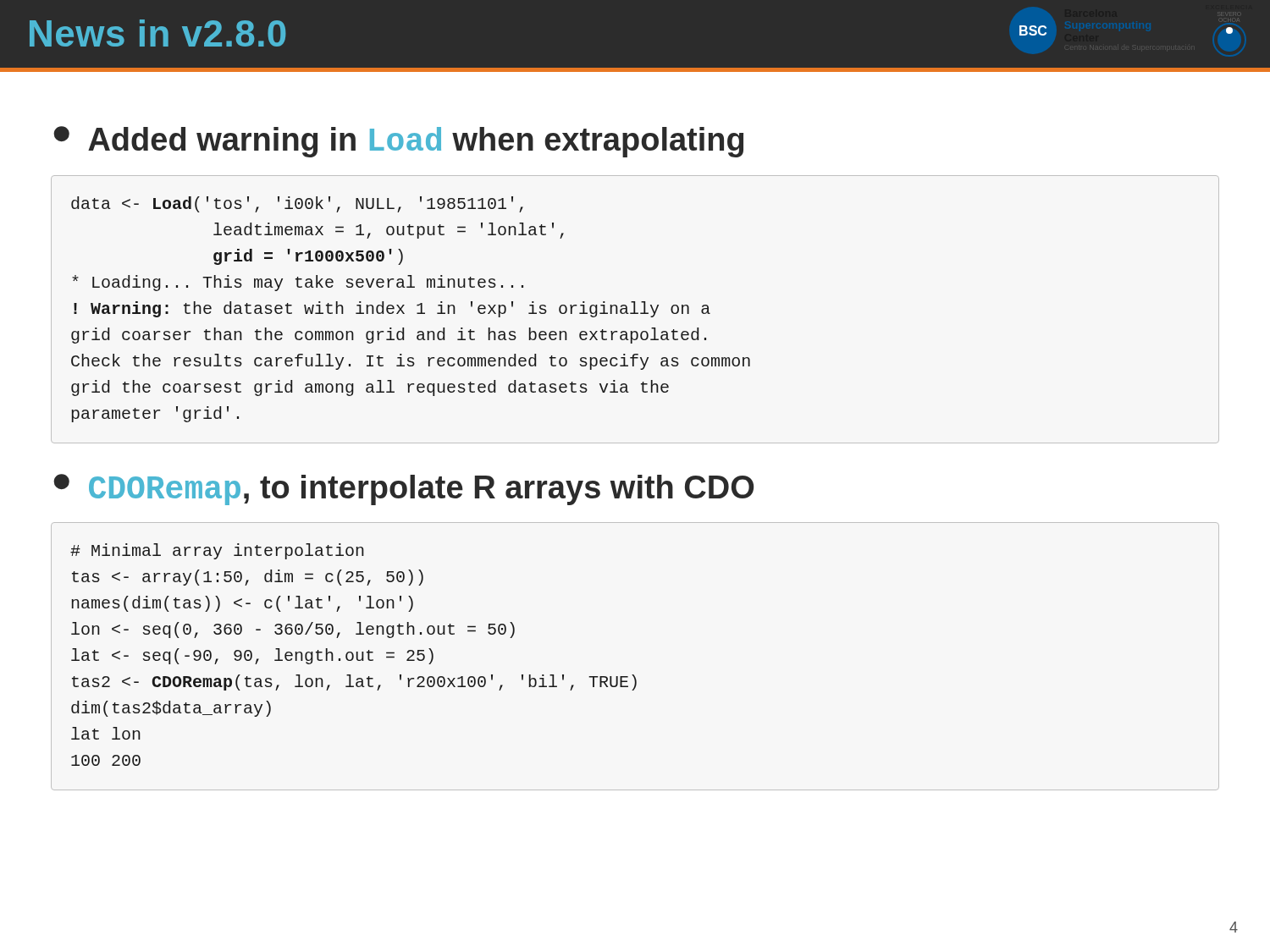Image resolution: width=1270 pixels, height=952 pixels.
Task: Locate the text block that reads "data <- Load('tos', 'i00k', NULL, '19851101',"
Action: click(x=411, y=309)
